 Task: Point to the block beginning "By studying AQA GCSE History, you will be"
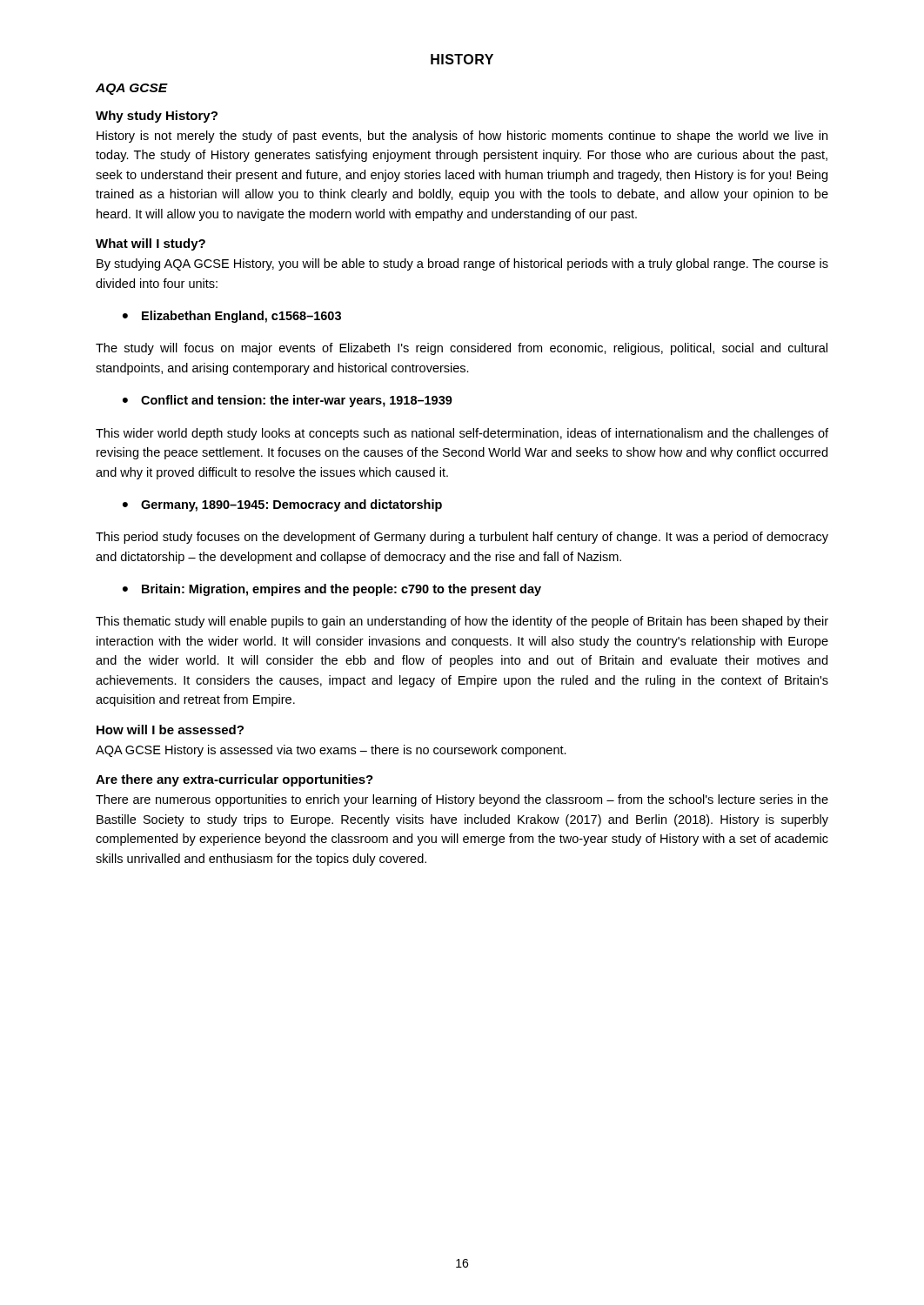tap(462, 274)
